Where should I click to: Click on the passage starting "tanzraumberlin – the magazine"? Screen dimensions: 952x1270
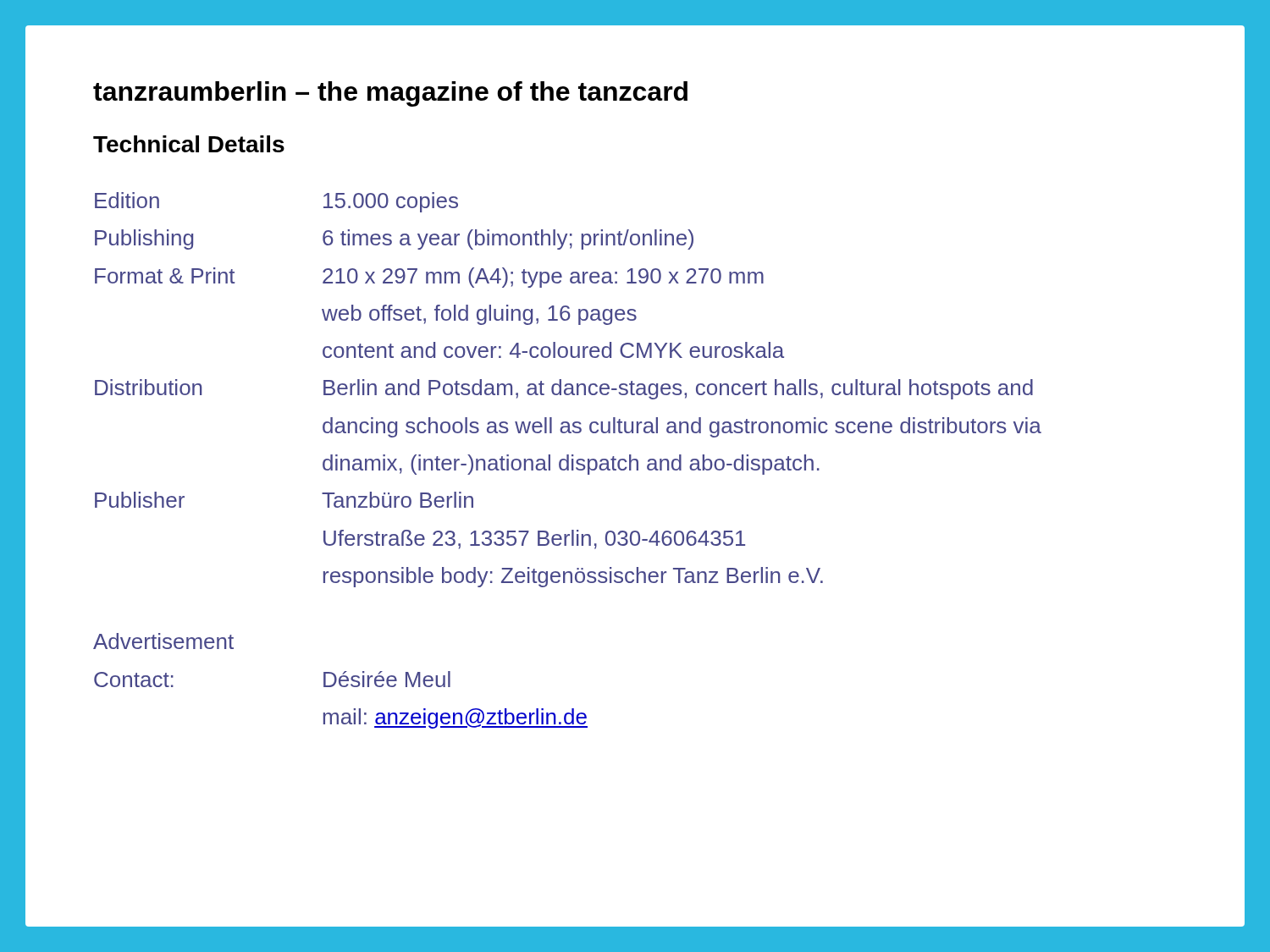[391, 91]
